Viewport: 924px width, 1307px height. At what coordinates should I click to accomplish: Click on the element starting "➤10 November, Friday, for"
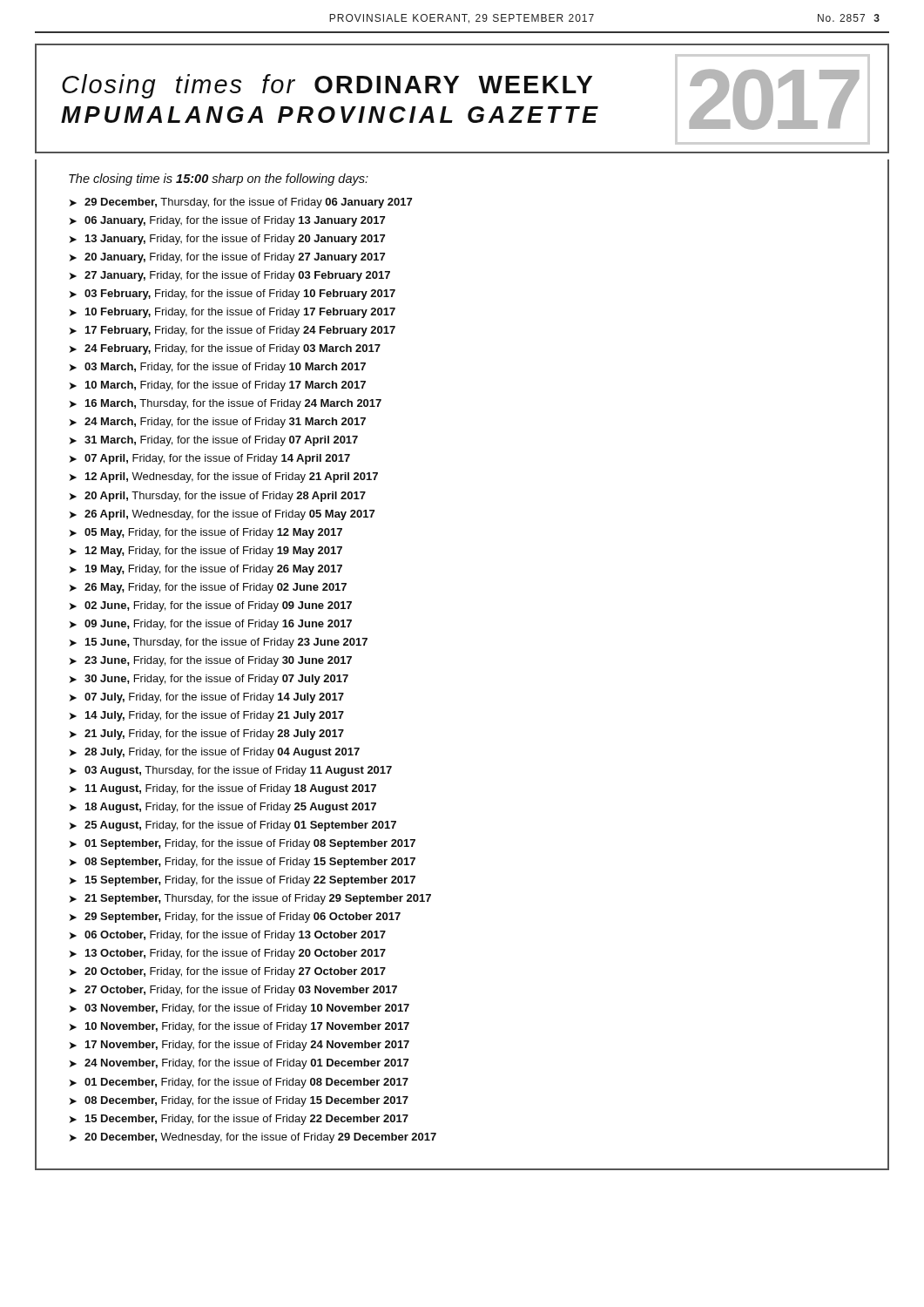pyautogui.click(x=239, y=1027)
